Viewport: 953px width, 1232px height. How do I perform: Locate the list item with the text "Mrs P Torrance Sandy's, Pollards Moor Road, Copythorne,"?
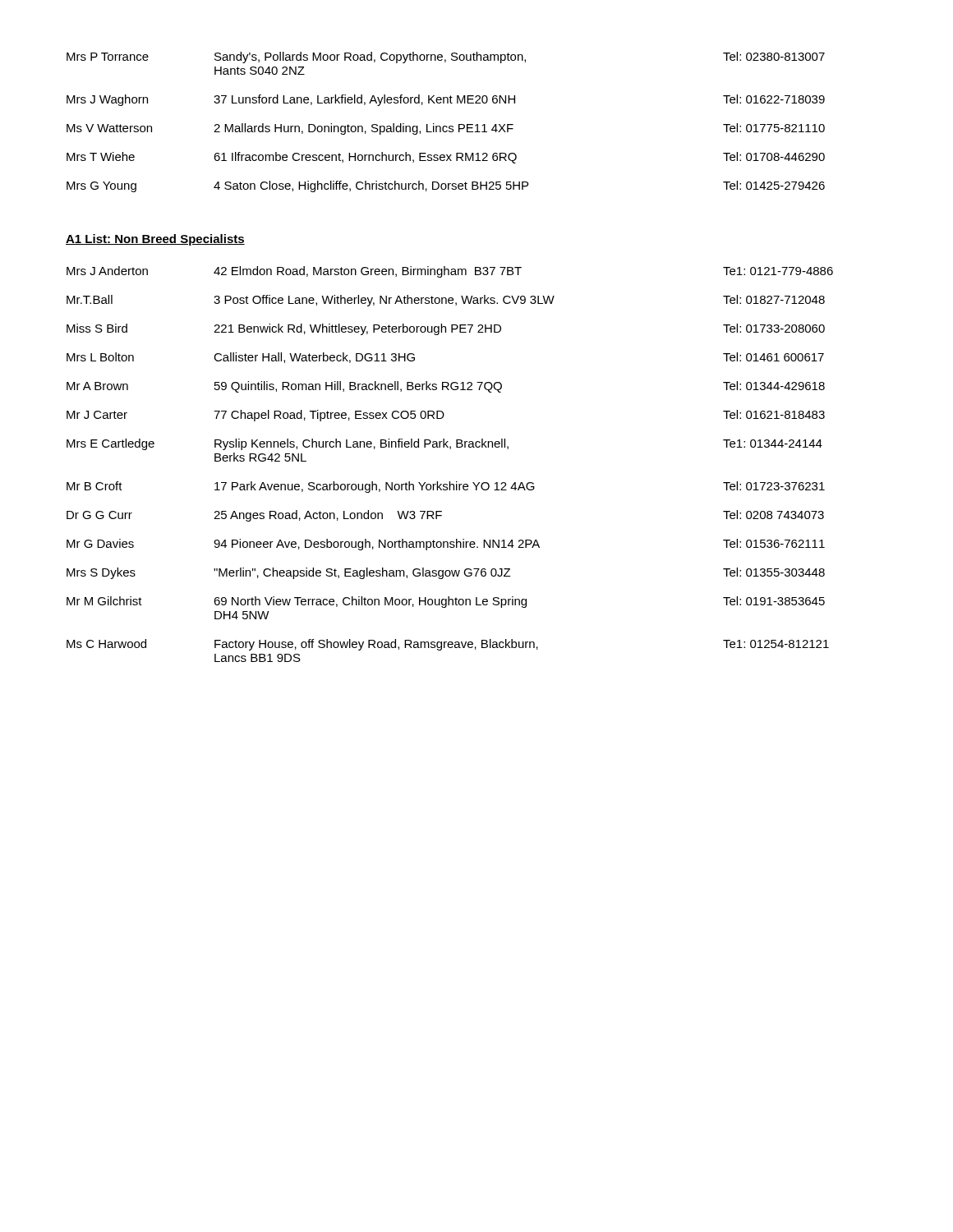point(476,63)
